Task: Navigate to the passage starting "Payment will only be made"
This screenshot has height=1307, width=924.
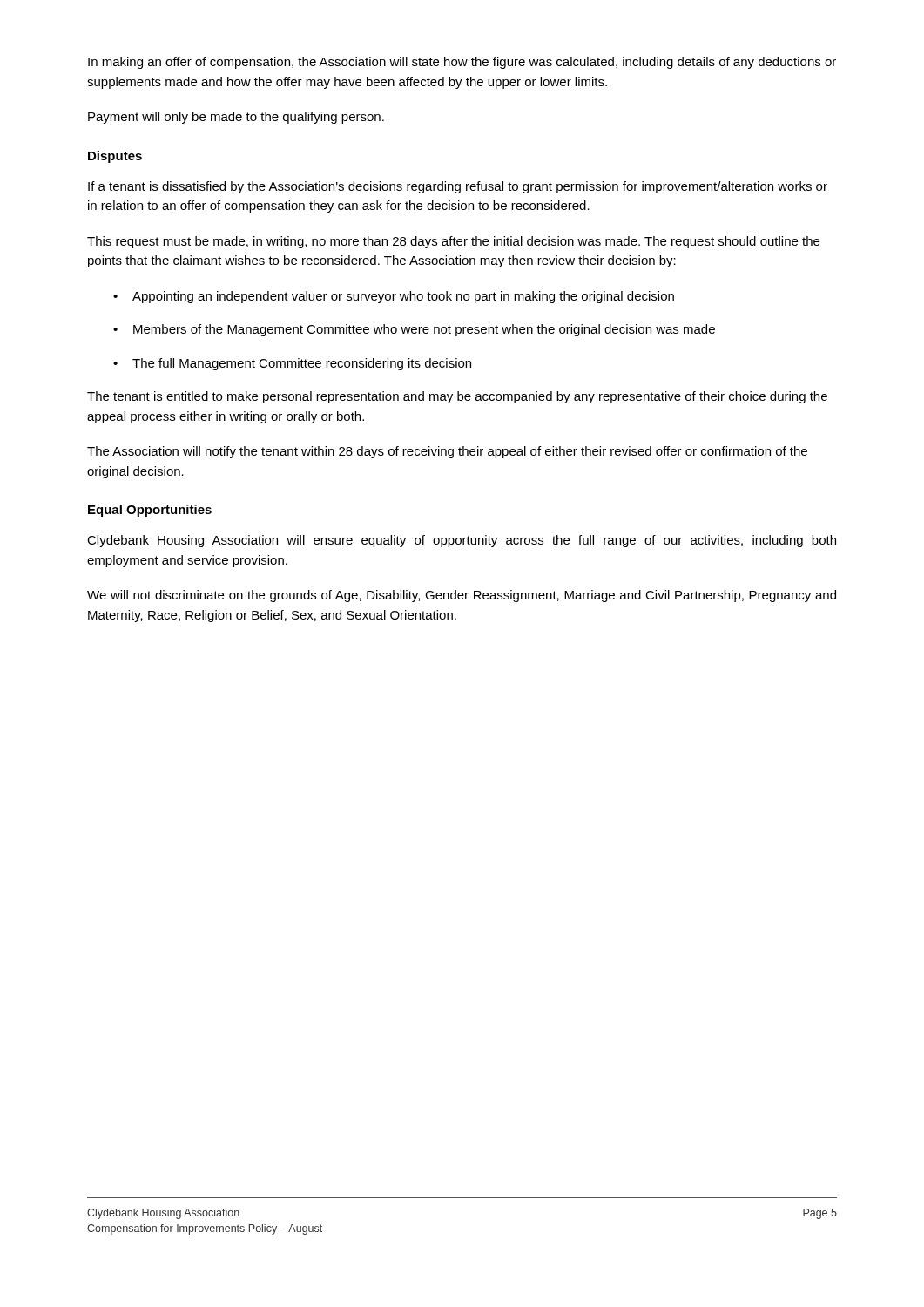Action: click(236, 116)
